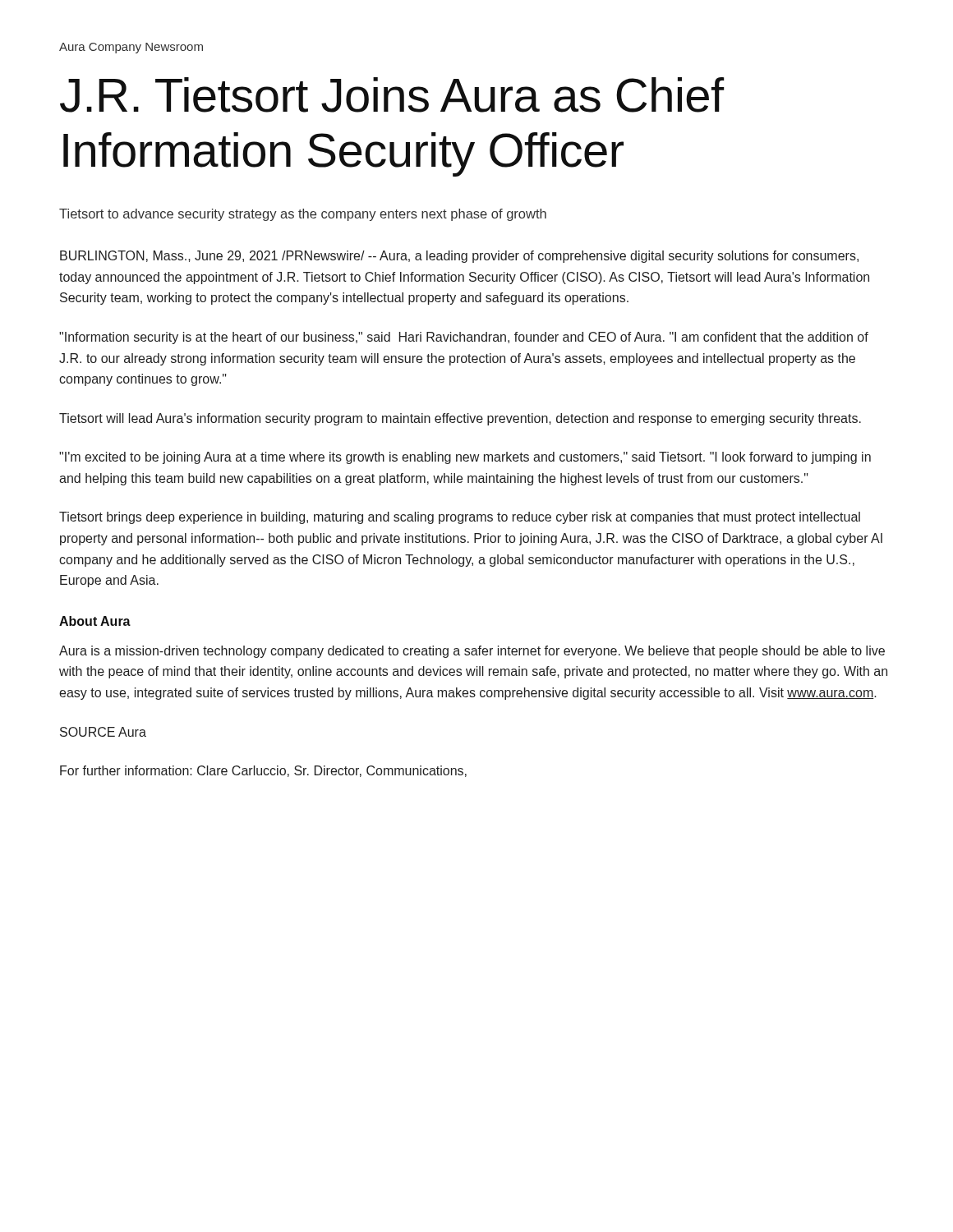Navigate to the text block starting "Tietsort will lead Aura's information security program"
This screenshot has width=953, height=1232.
click(460, 418)
